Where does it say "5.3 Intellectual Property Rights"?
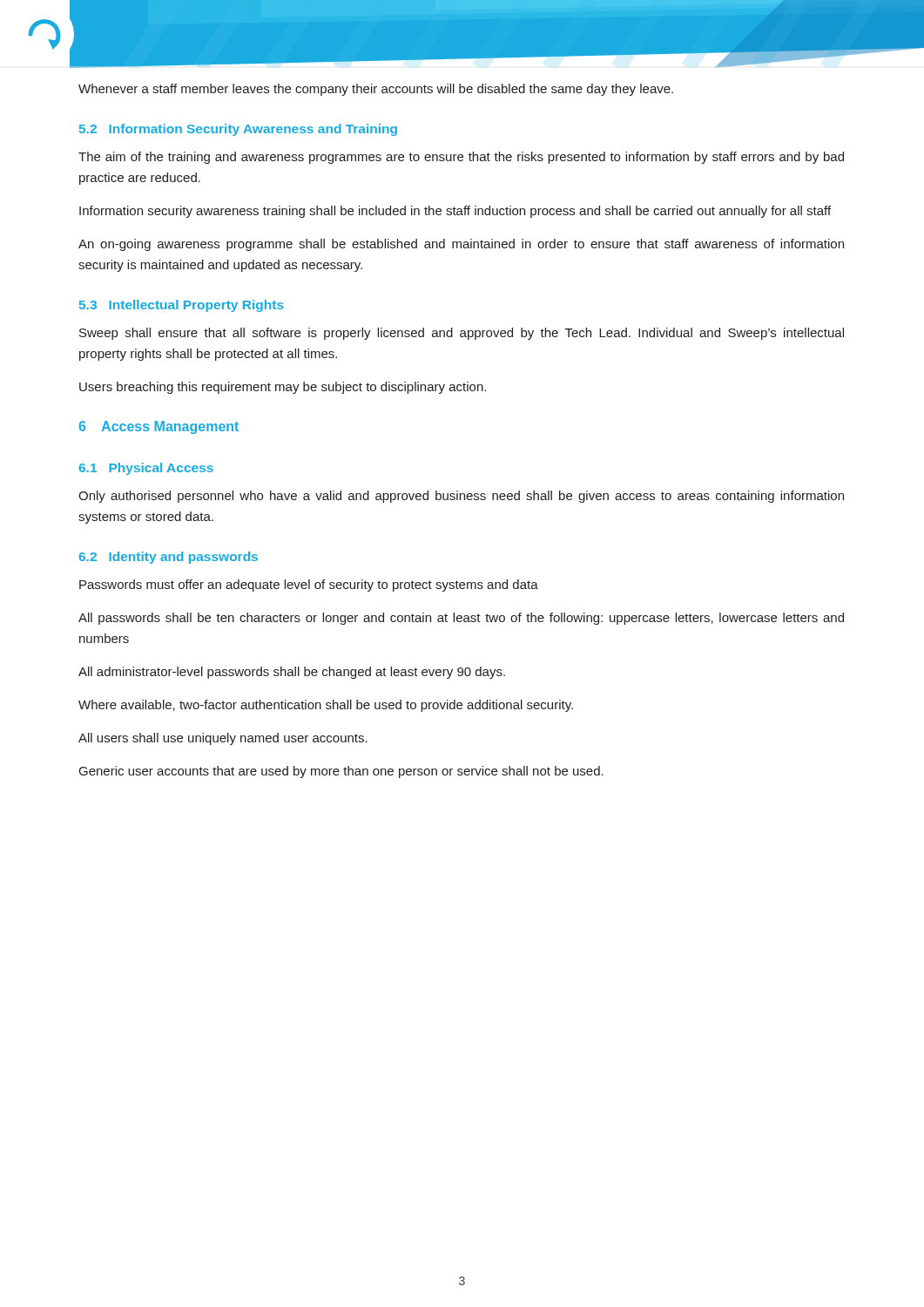 point(181,305)
